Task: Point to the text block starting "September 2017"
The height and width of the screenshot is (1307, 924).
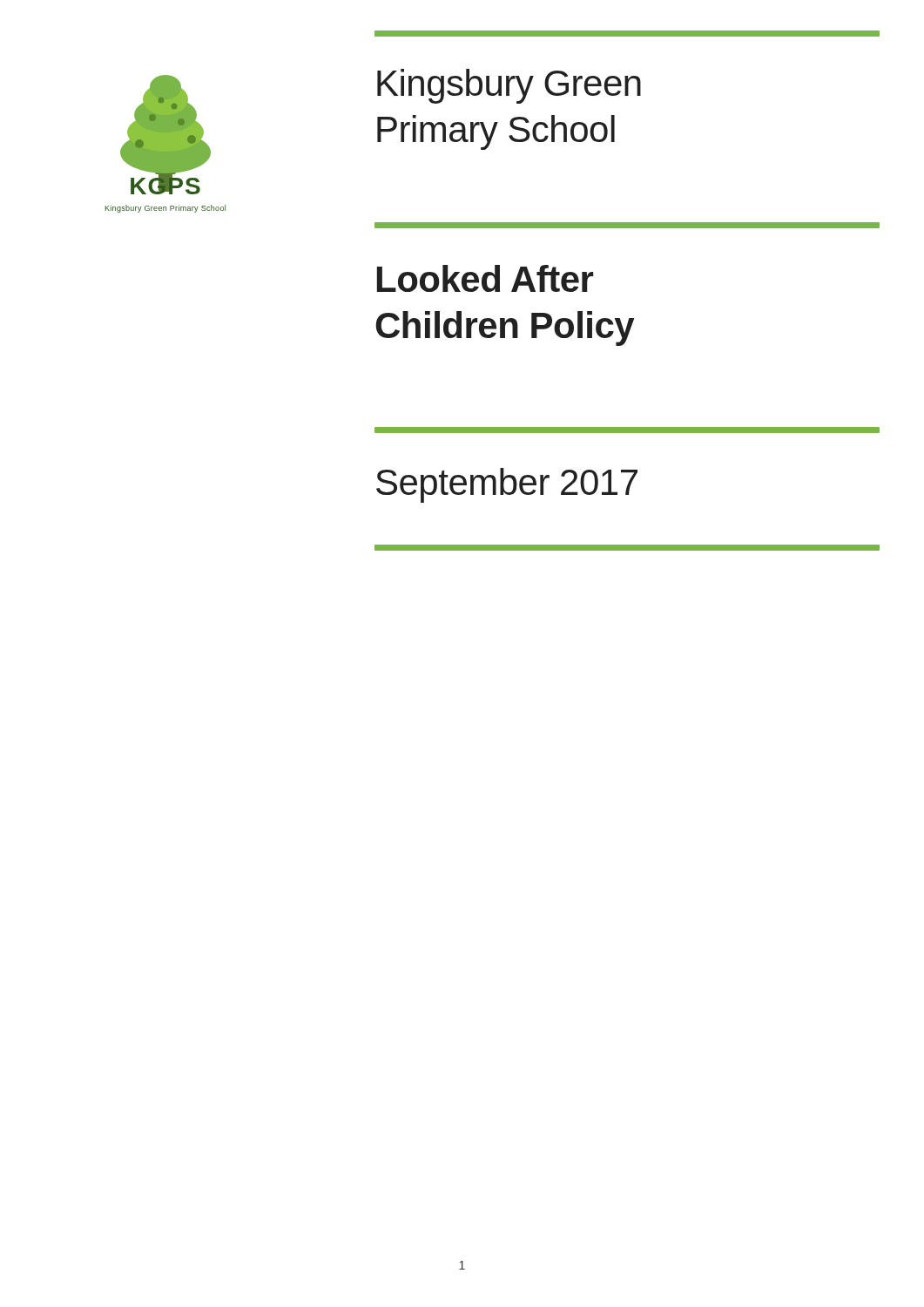Action: (x=507, y=482)
